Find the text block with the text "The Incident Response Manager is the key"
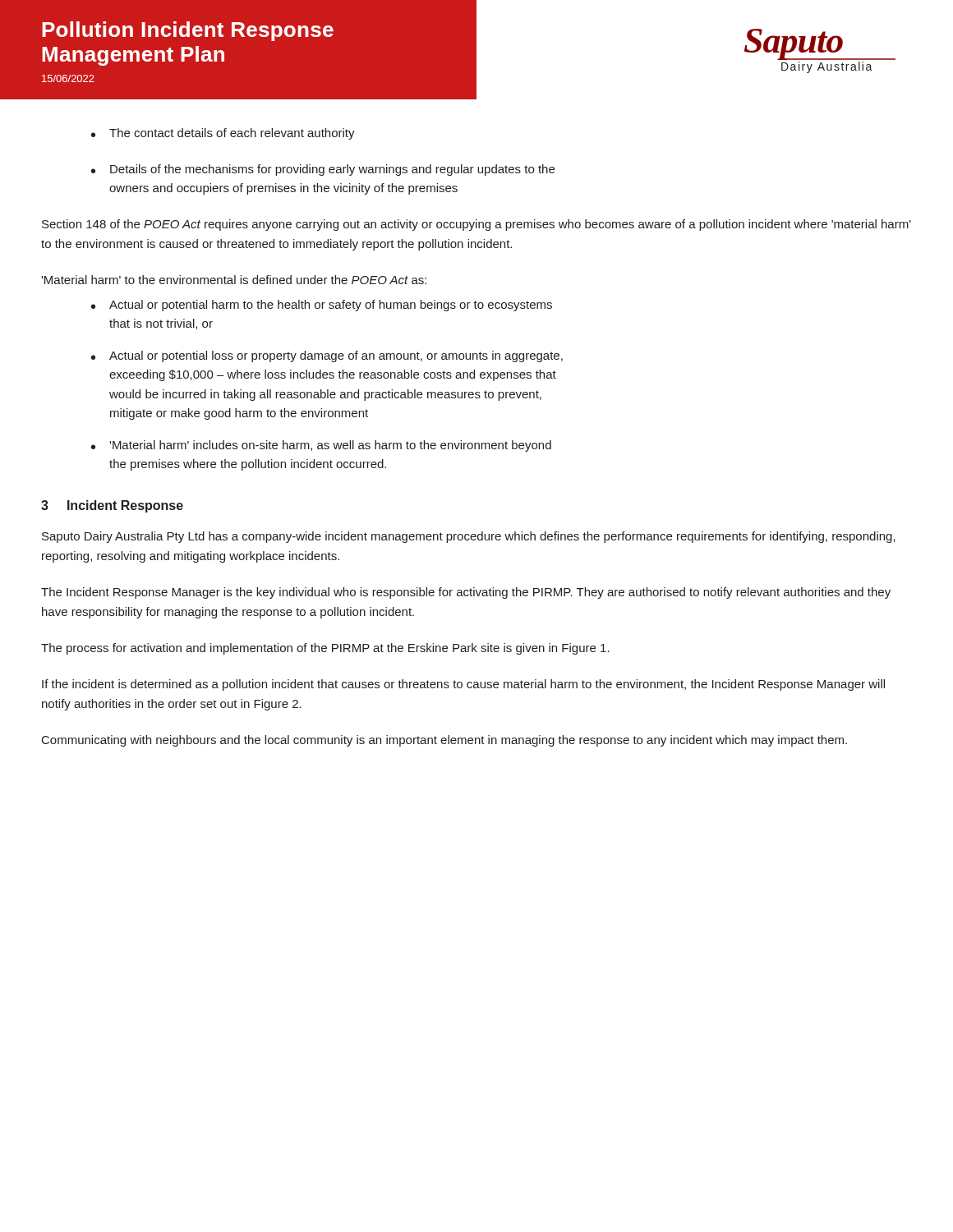 466,601
